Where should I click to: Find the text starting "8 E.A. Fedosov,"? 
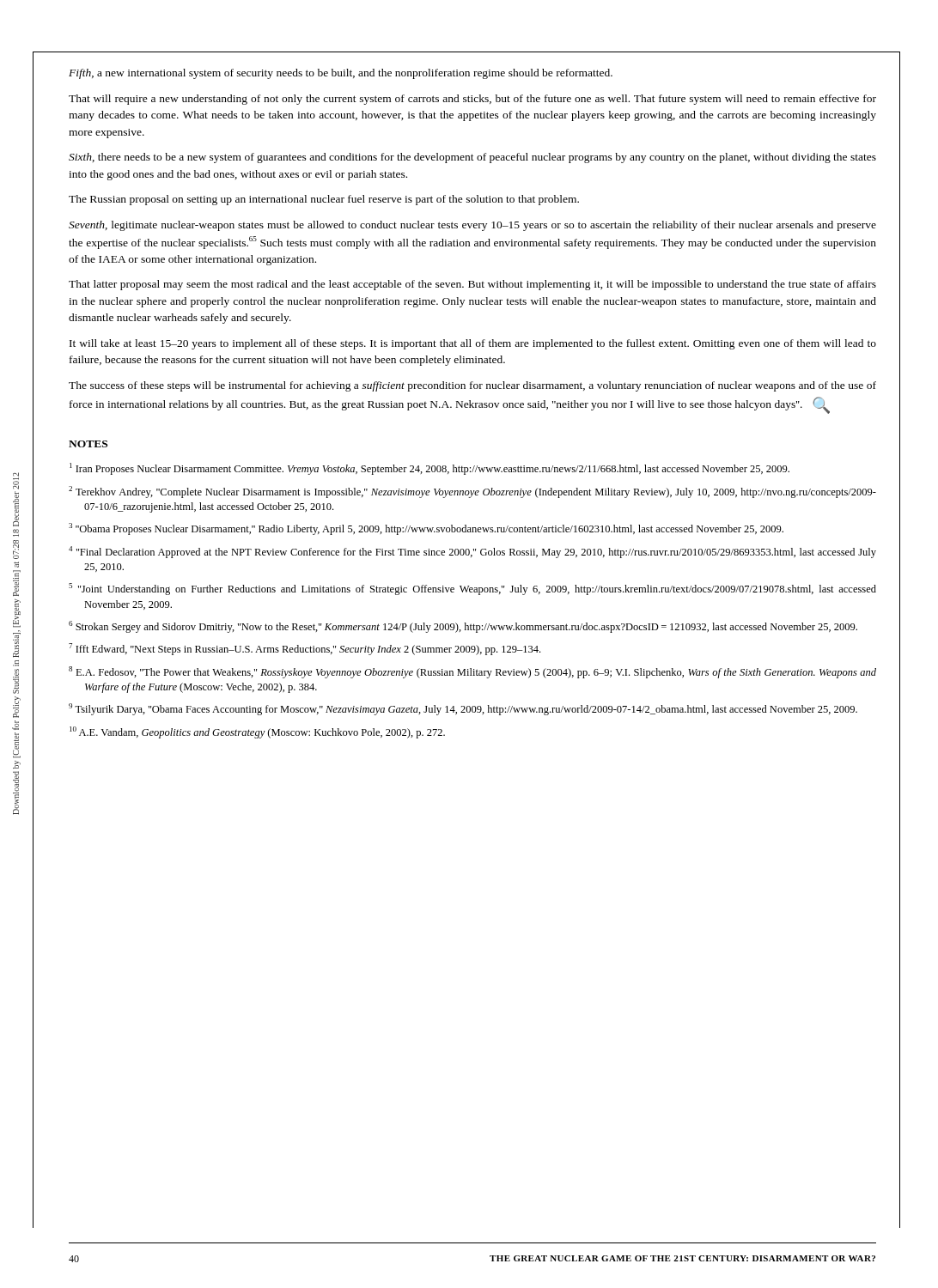tap(472, 679)
